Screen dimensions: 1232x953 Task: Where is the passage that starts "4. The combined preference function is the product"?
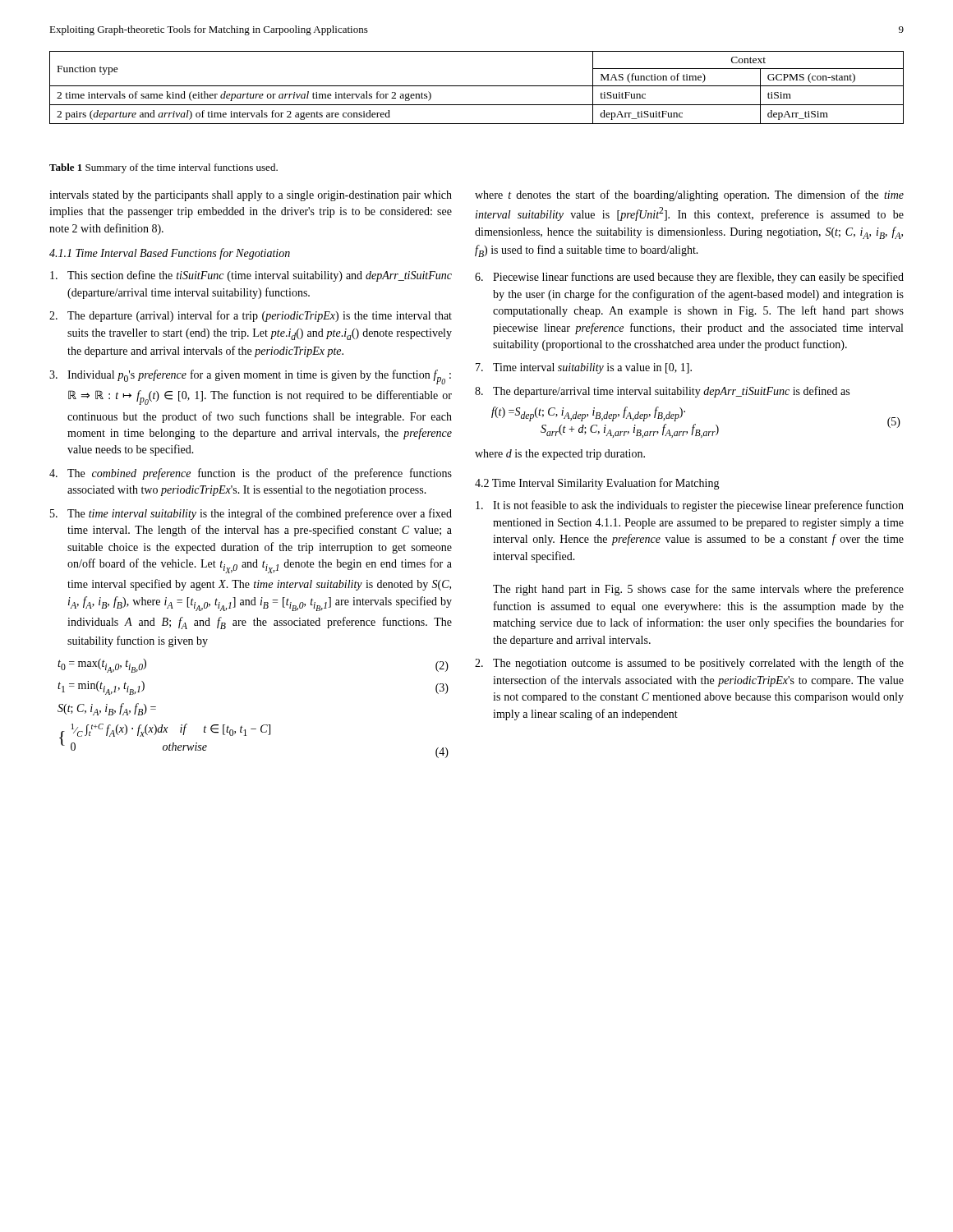(x=251, y=482)
